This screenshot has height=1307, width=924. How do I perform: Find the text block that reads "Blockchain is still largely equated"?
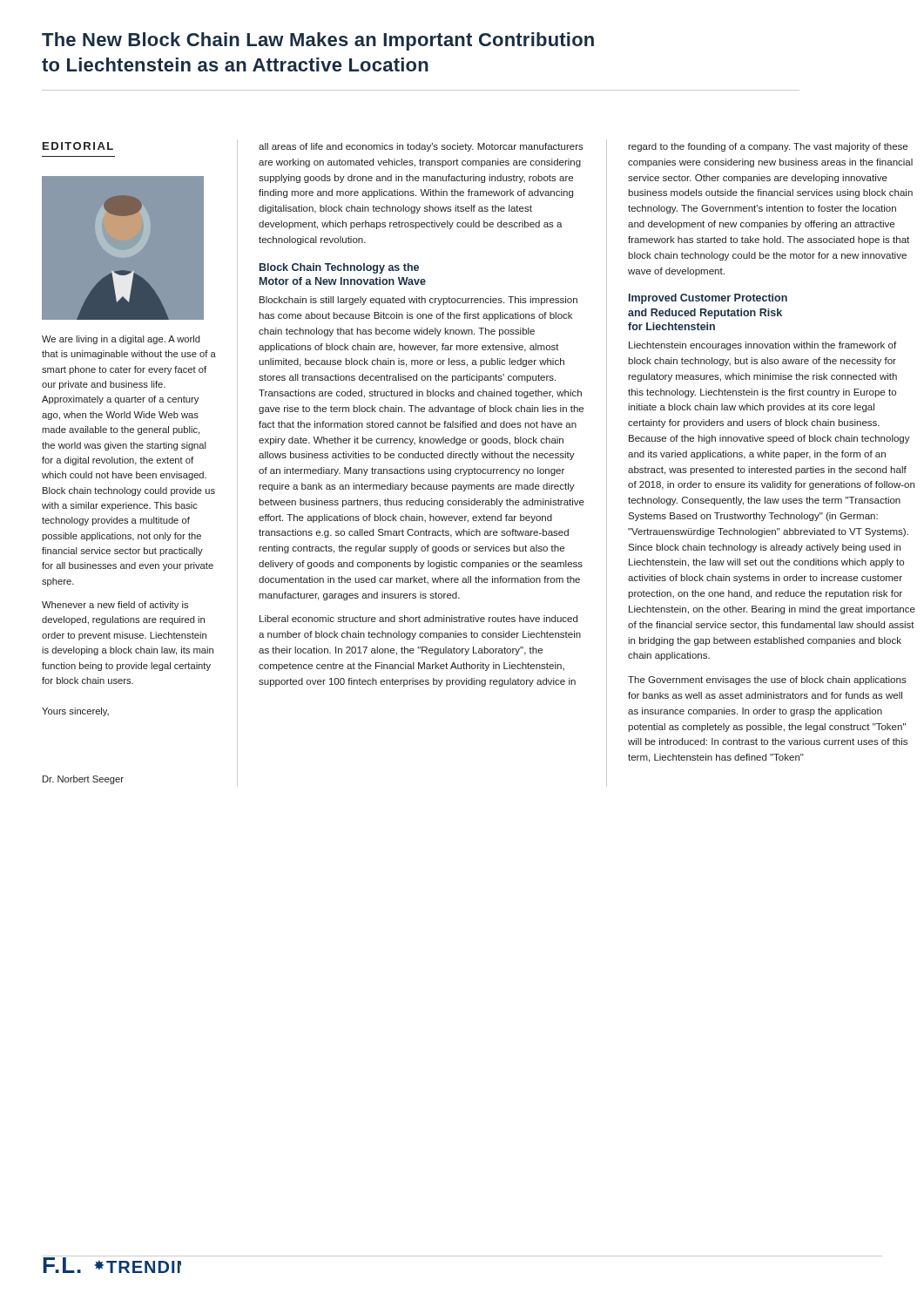[x=422, y=491]
